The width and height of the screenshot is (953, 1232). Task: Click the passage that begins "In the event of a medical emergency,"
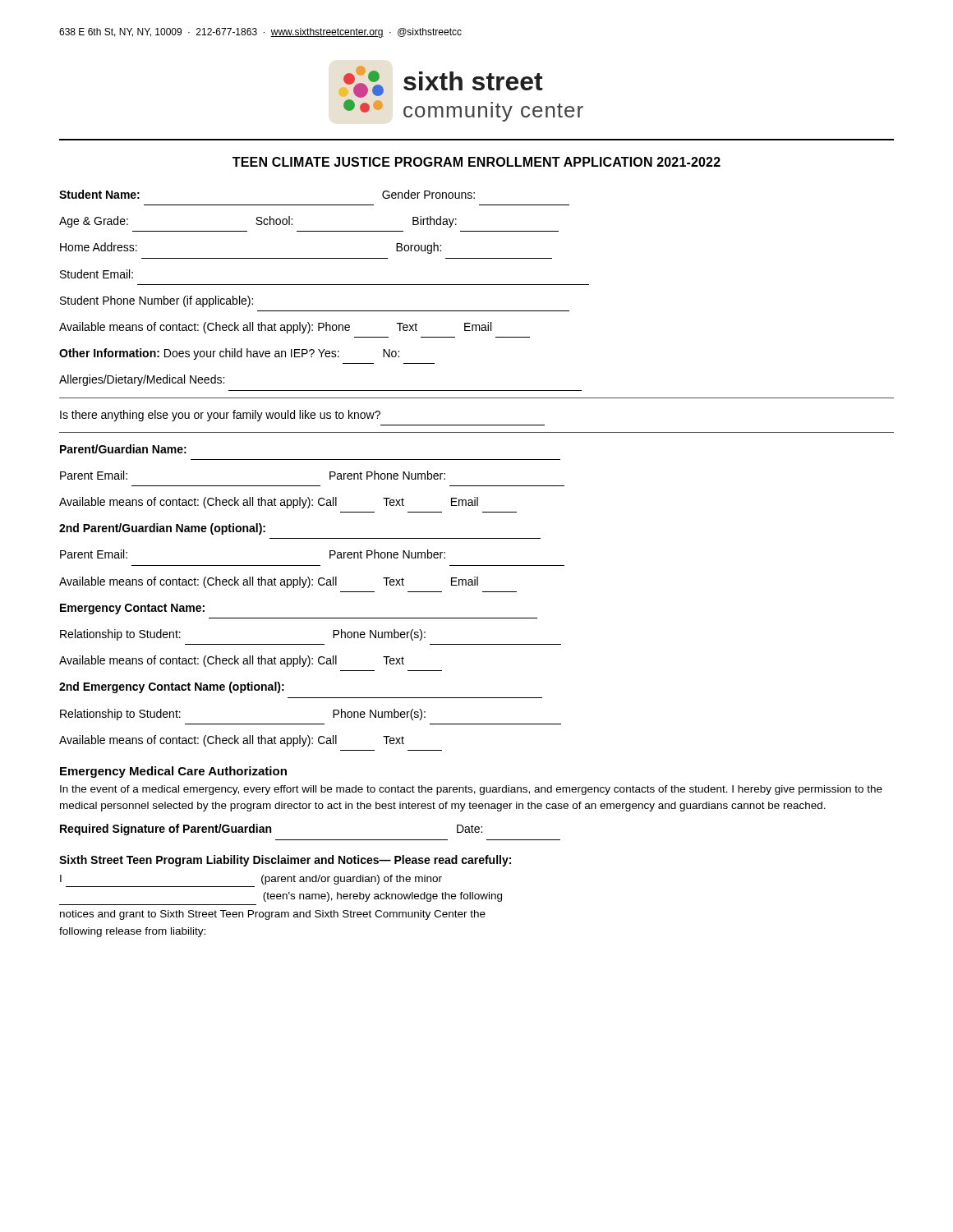pos(471,797)
